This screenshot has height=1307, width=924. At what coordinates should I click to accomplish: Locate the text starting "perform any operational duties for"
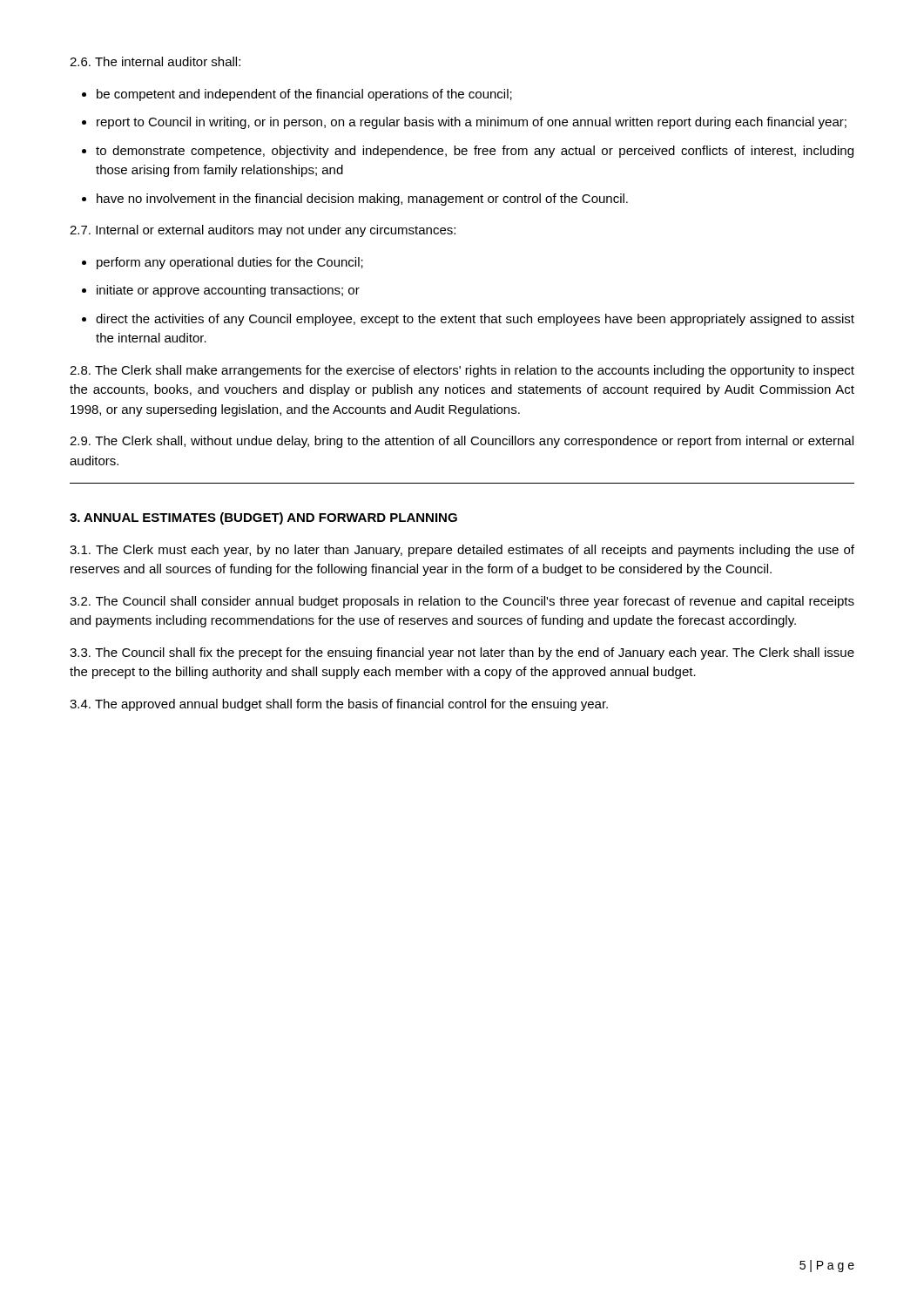[230, 263]
